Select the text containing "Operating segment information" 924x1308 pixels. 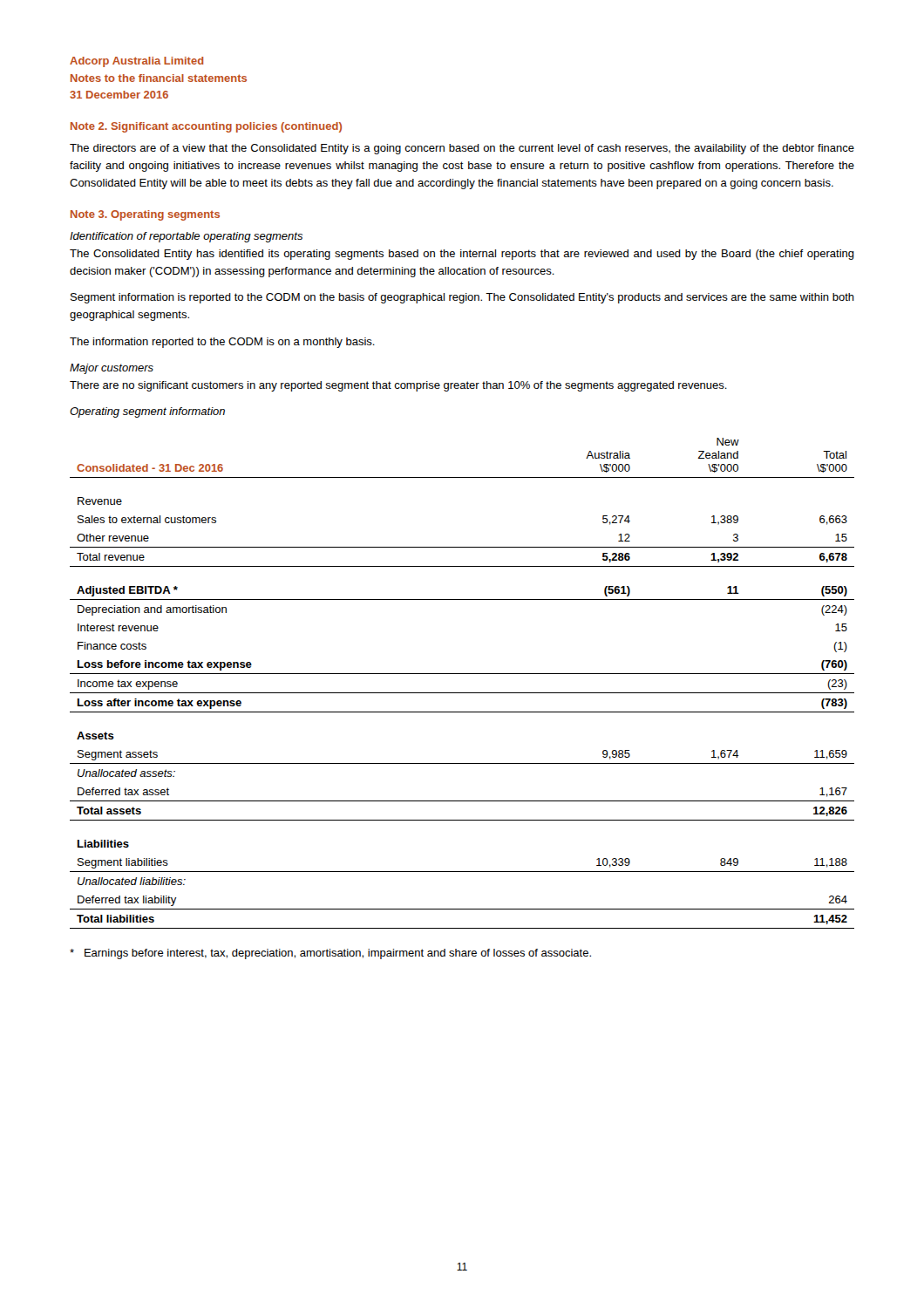(x=148, y=411)
